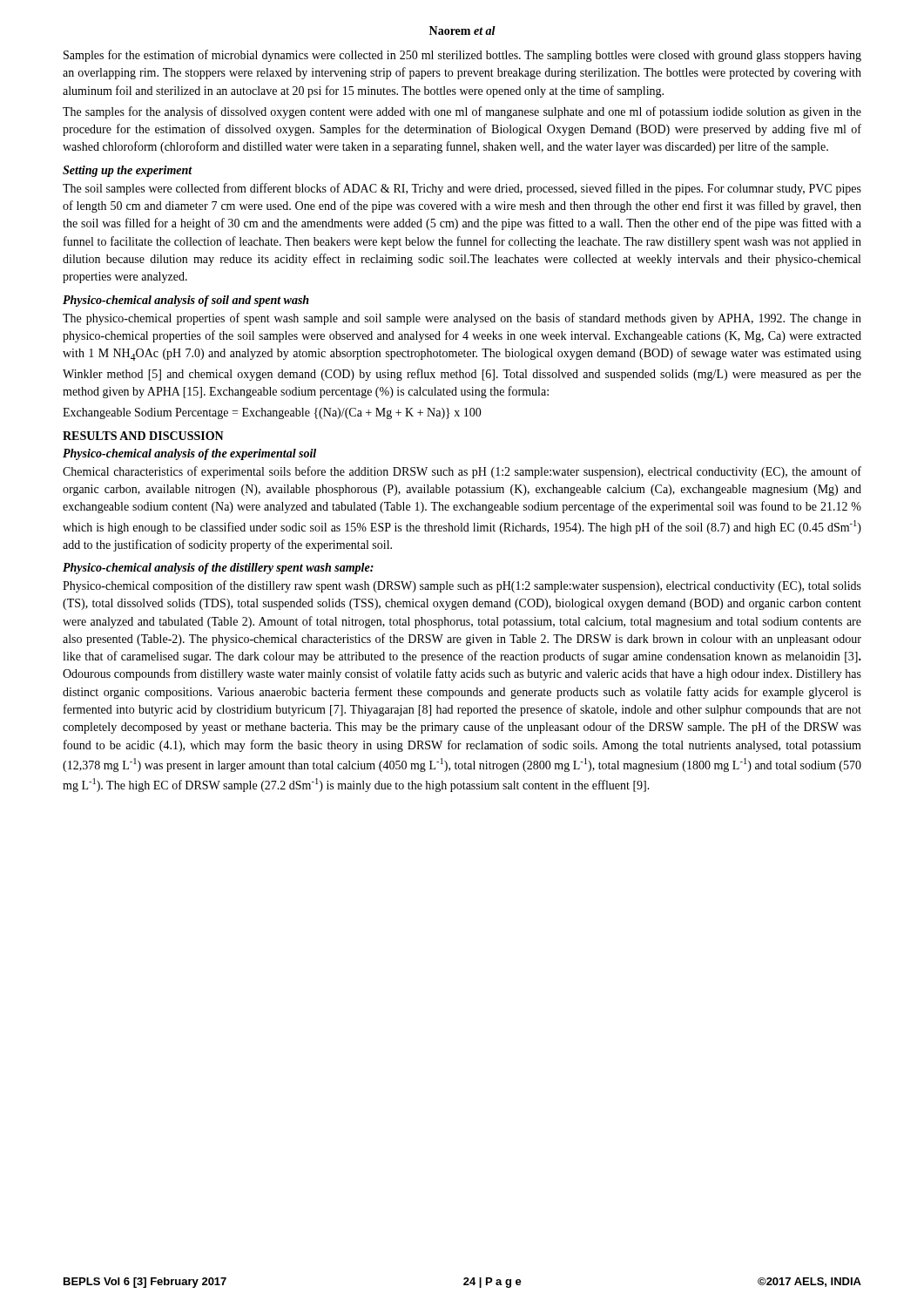Select the text block containing "Physico-chemical composition of the distillery raw spent wash"
The width and height of the screenshot is (924, 1307).
click(462, 686)
